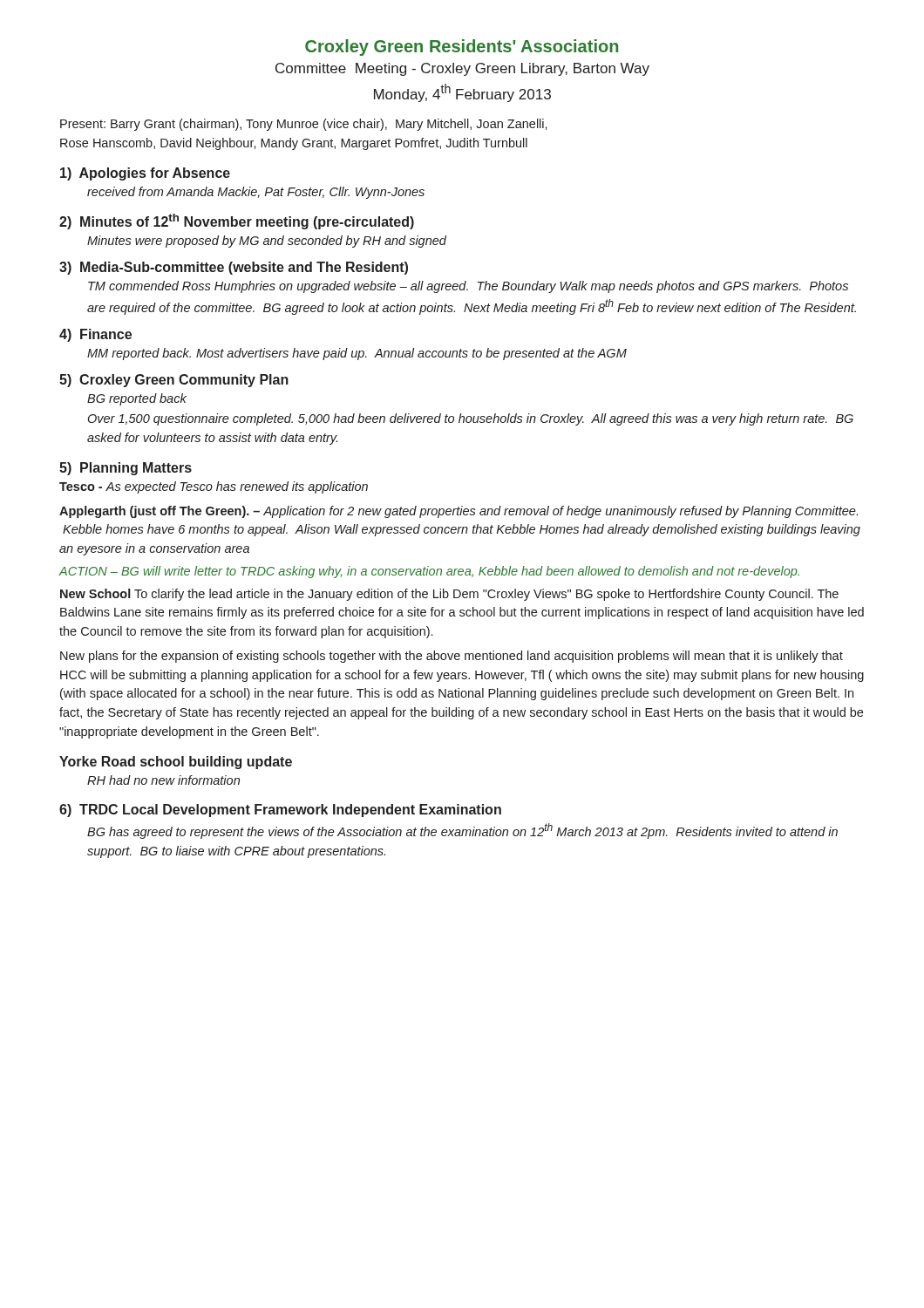Locate the text block that says "New plans for"
This screenshot has height=1308, width=924.
462,694
